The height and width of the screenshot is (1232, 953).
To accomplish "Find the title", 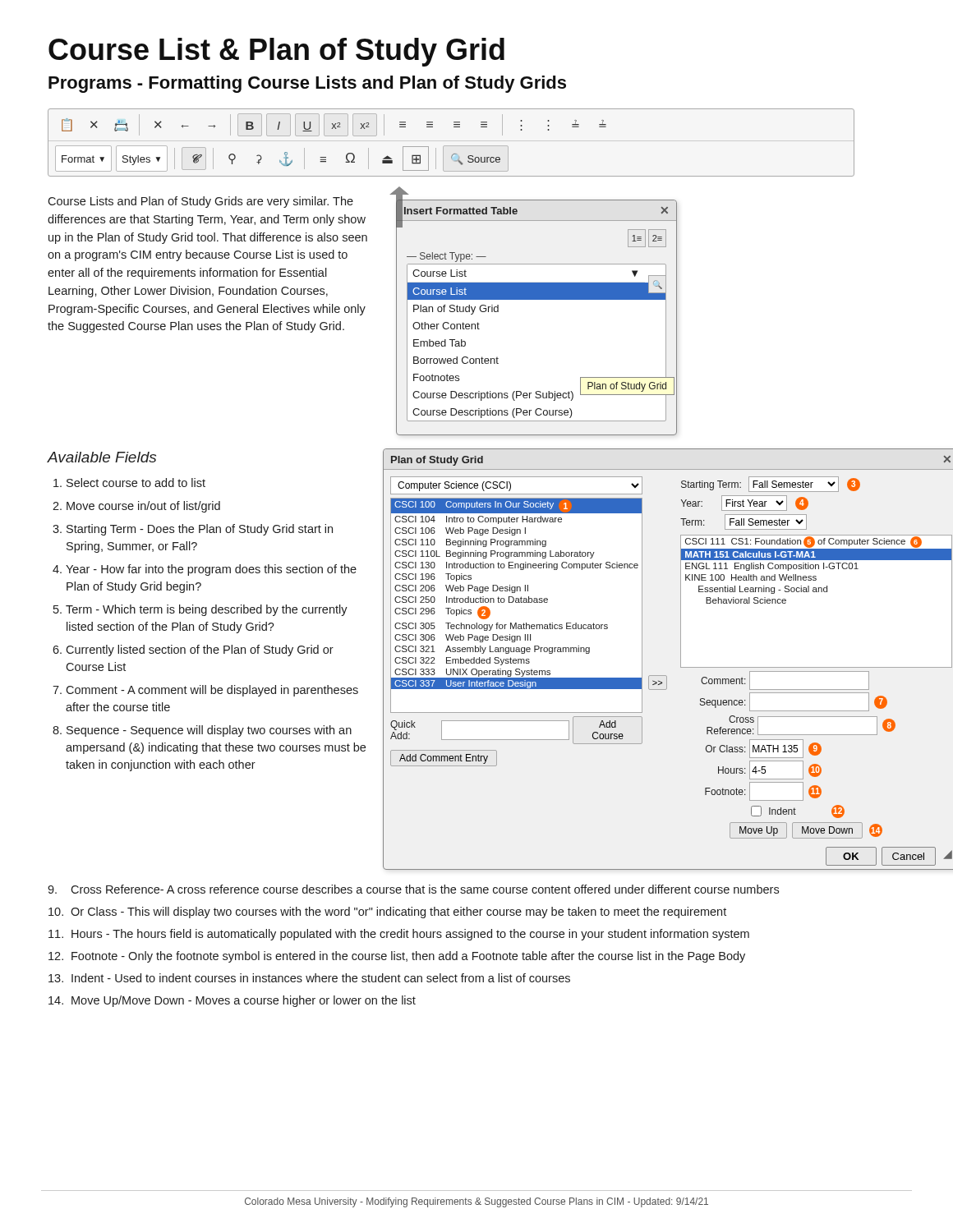I will pos(277,50).
